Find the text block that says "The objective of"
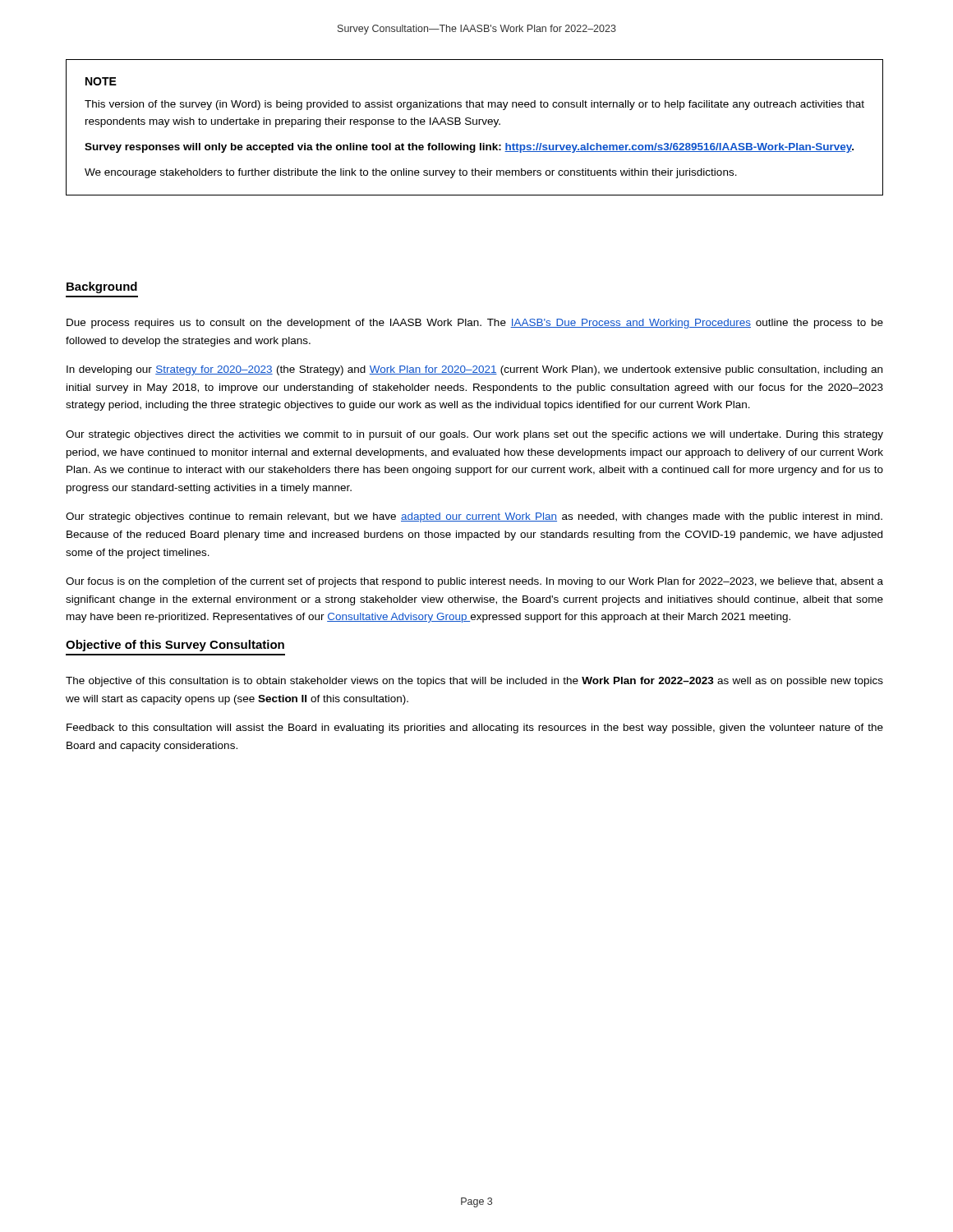 474,689
